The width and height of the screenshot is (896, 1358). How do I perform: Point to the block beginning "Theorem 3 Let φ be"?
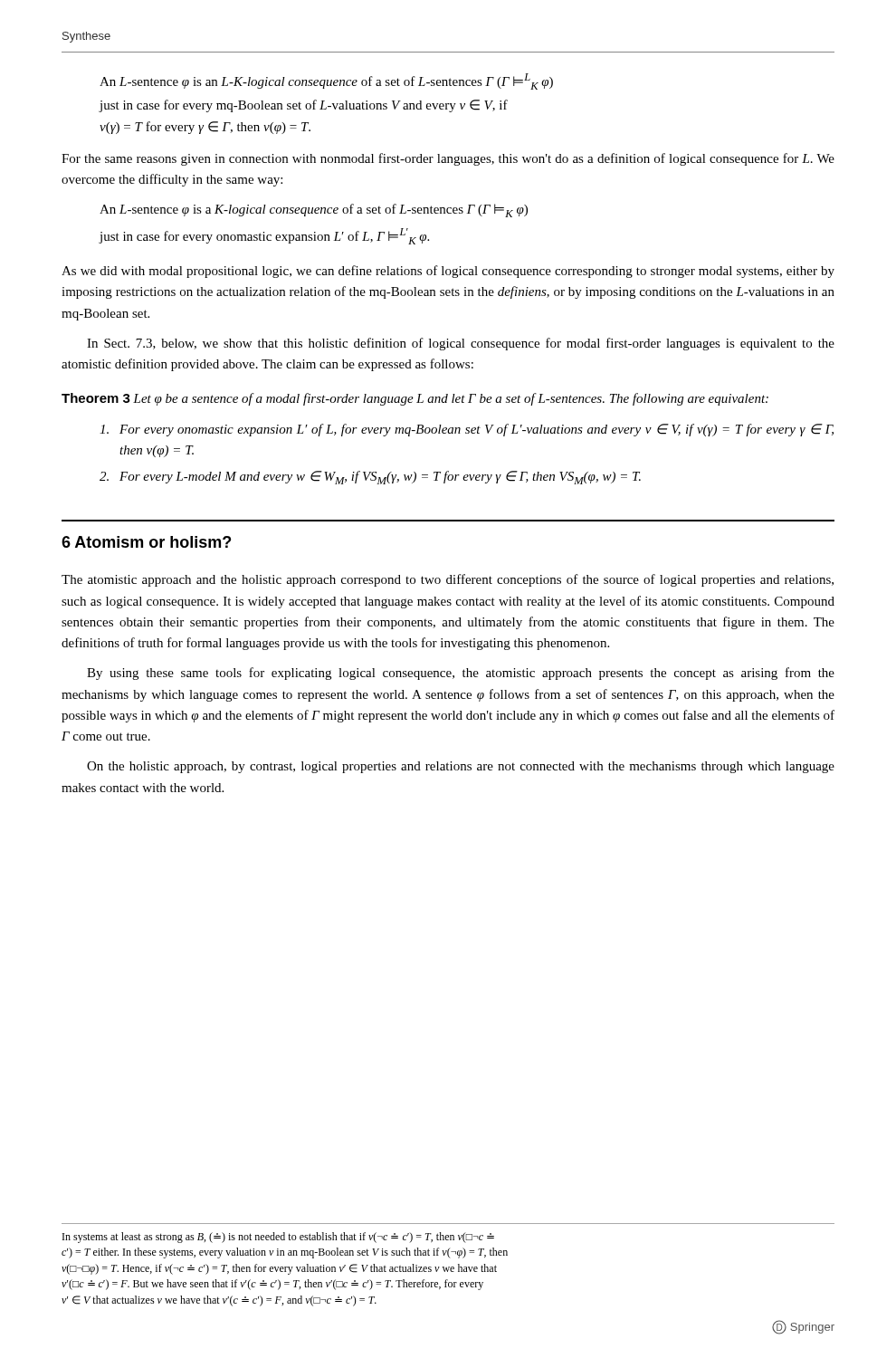click(415, 398)
